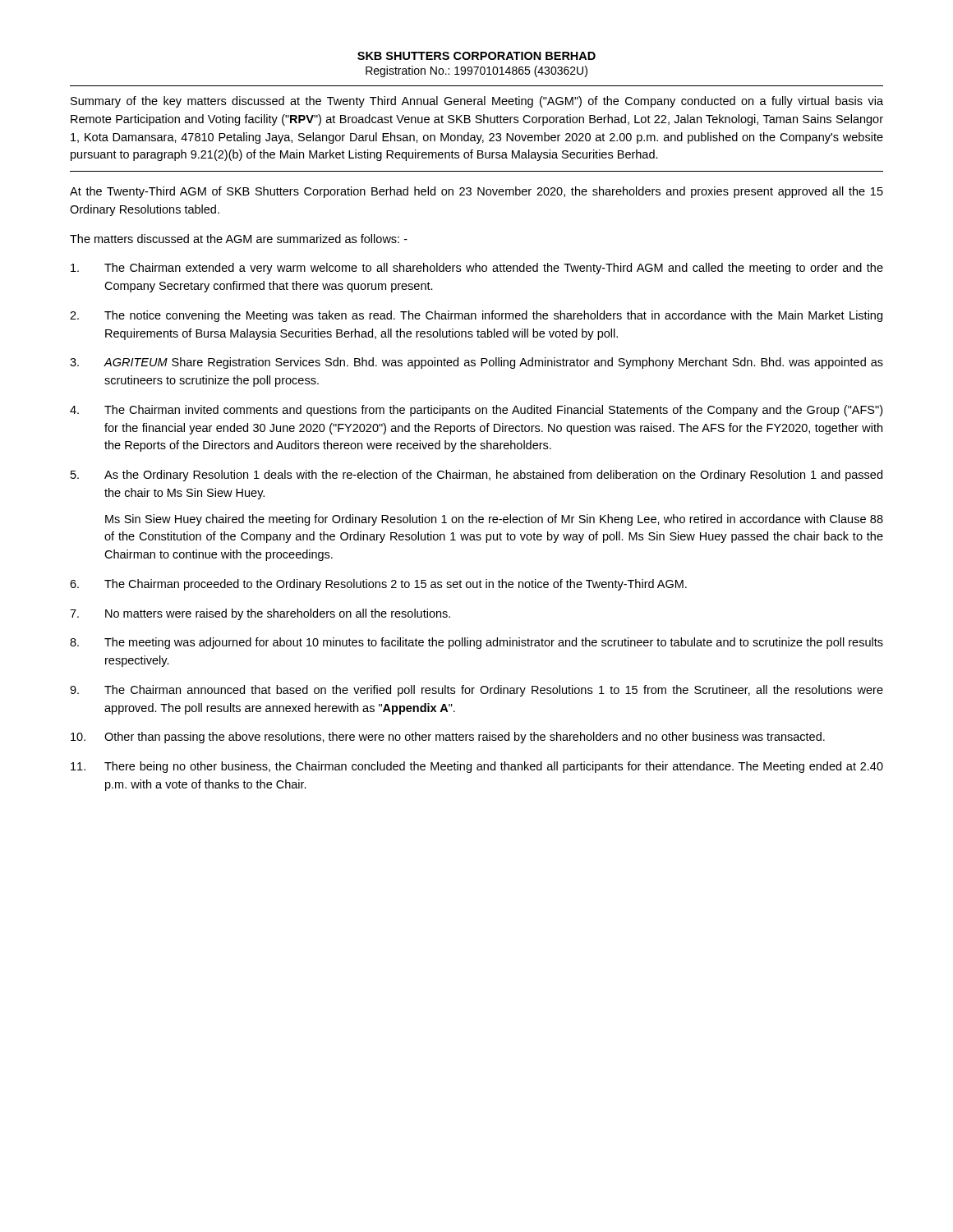Click the passage that begins "9. The Chairman"
Screen dimensions: 1232x953
coord(476,699)
